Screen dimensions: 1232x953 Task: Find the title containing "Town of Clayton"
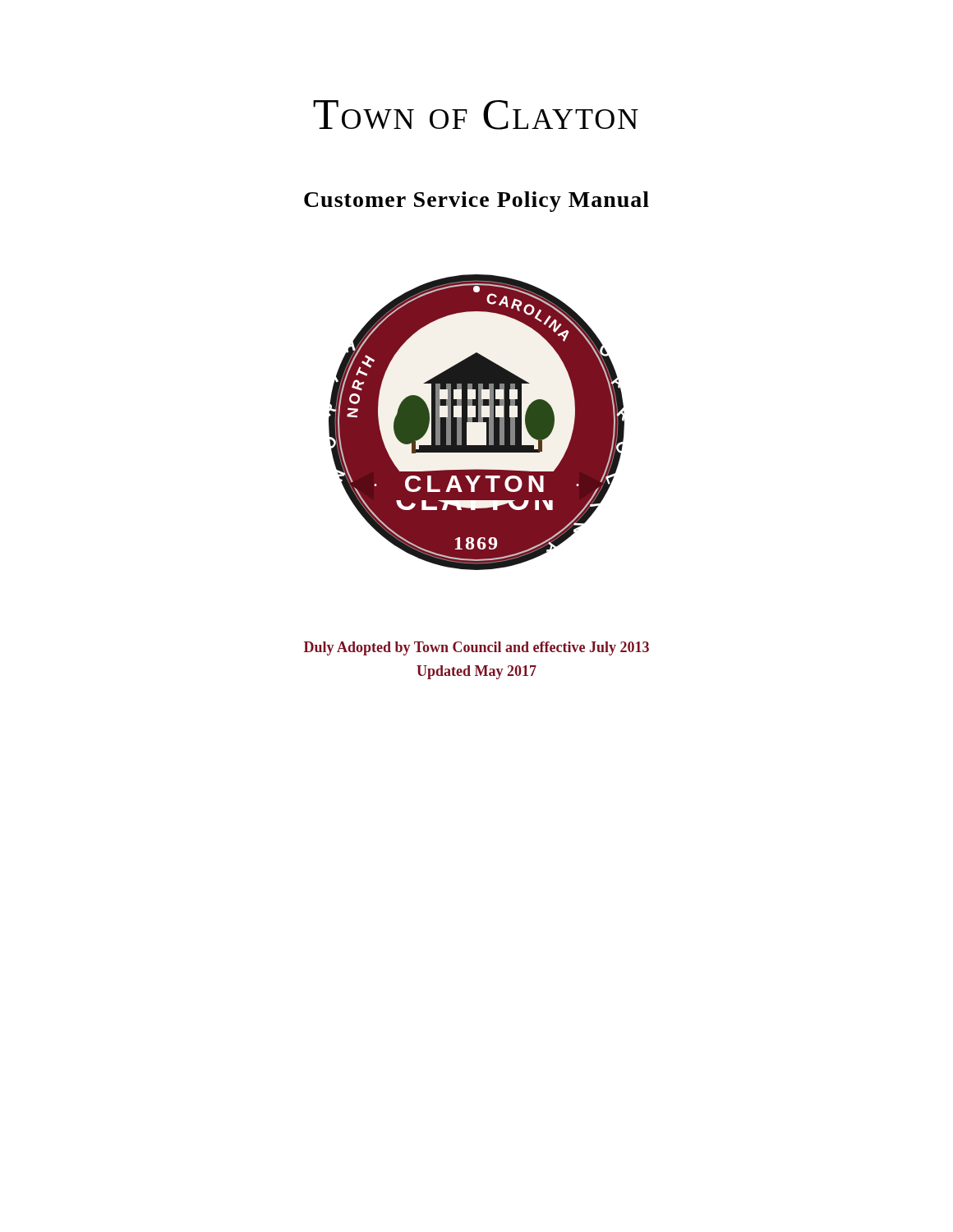(x=476, y=115)
